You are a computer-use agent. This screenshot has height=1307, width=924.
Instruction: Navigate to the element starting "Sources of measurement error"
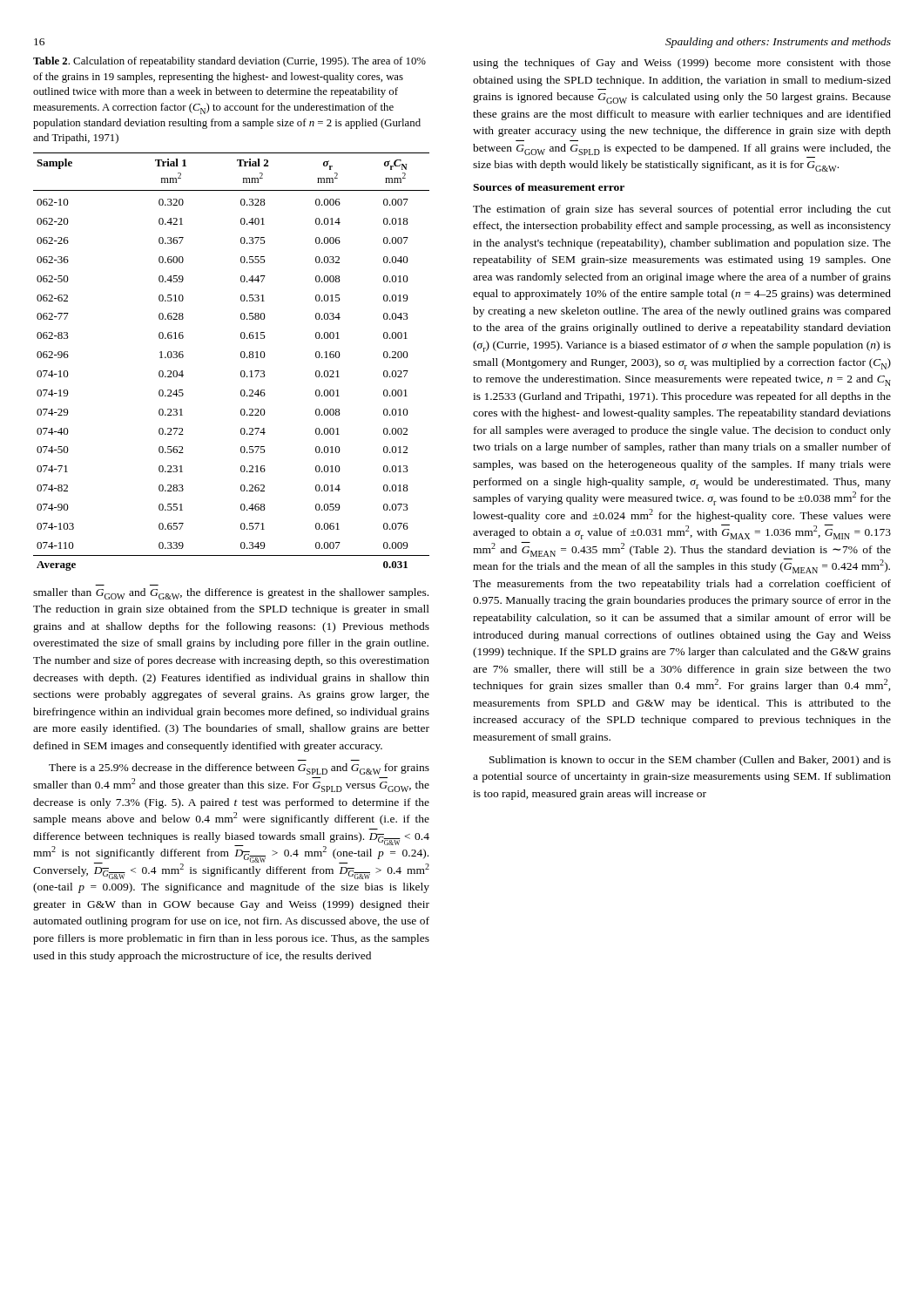tap(549, 187)
